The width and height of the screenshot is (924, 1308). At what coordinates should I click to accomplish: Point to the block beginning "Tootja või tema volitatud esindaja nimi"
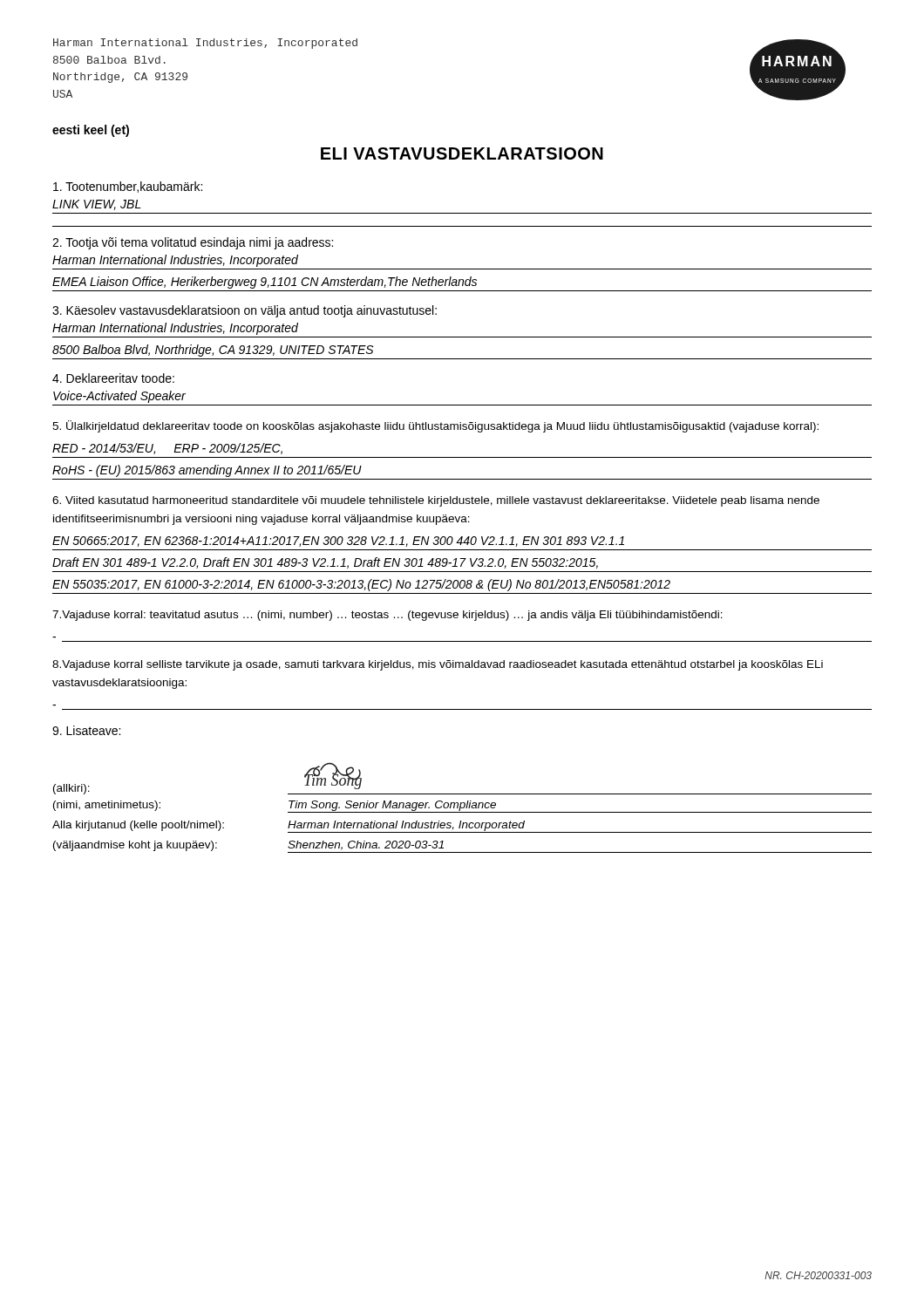pyautogui.click(x=462, y=263)
